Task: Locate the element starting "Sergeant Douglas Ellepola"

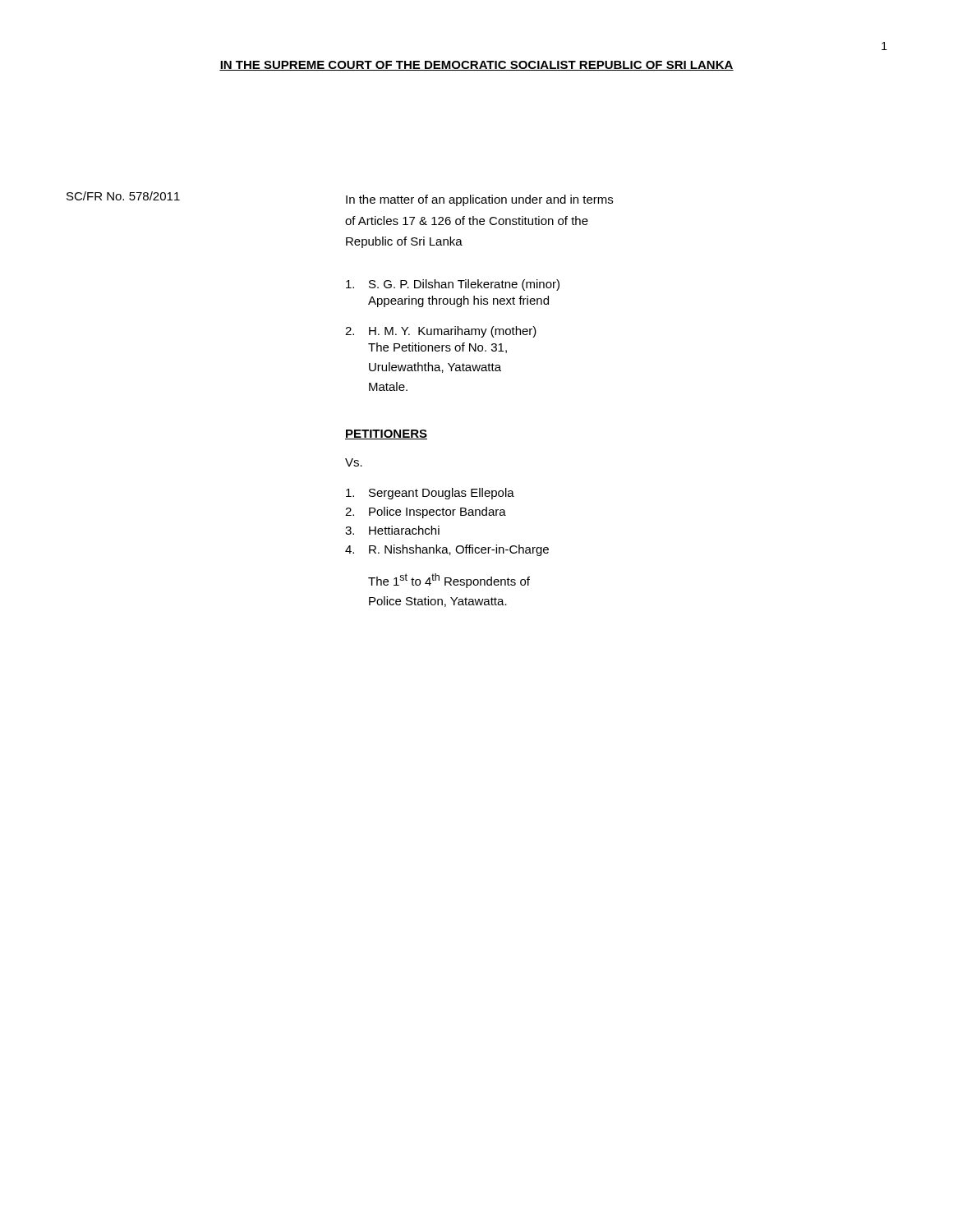Action: pos(430,492)
